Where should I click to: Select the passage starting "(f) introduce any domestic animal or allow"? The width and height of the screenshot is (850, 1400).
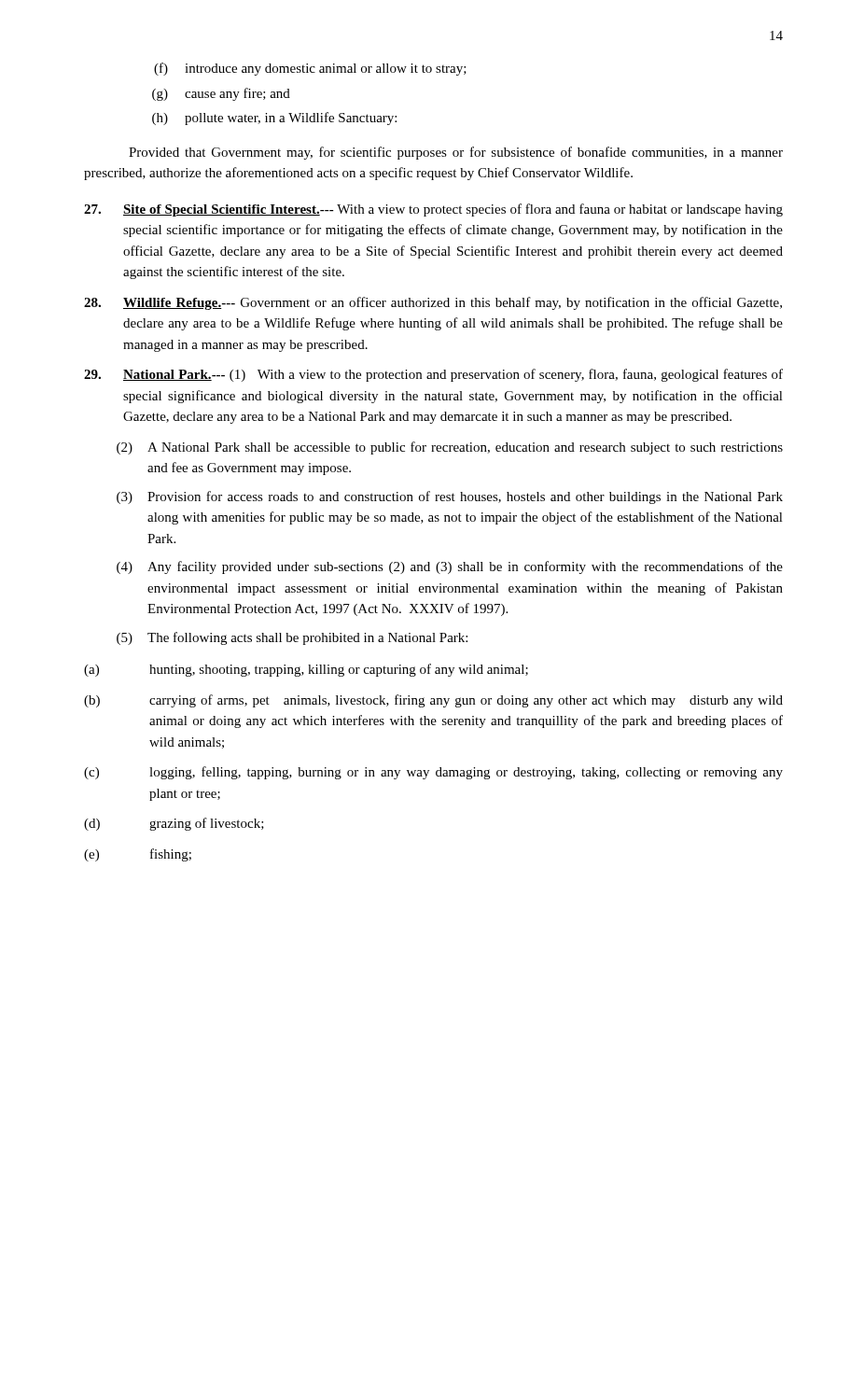tap(433, 68)
